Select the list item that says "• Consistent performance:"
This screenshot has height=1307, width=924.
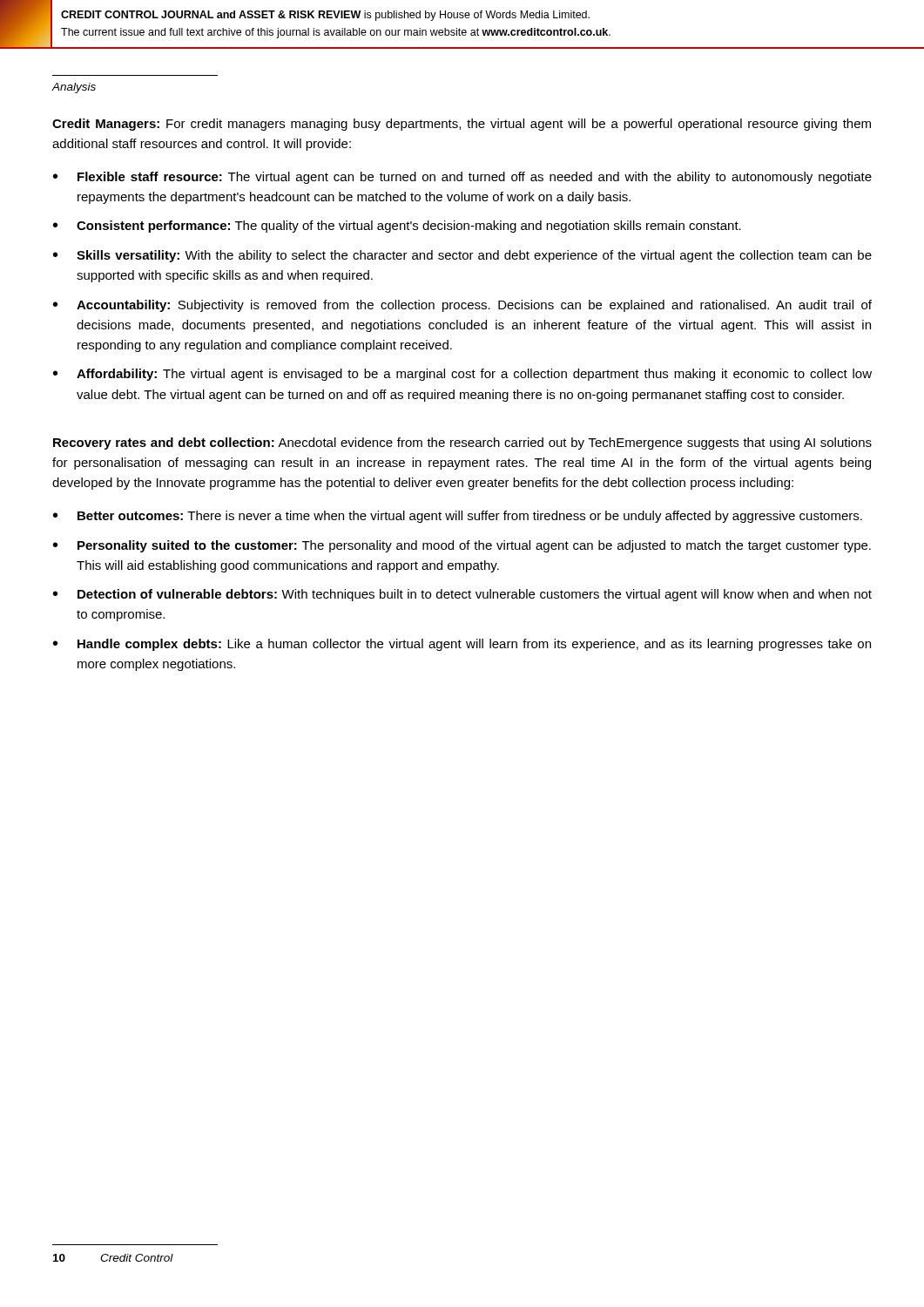coord(462,226)
